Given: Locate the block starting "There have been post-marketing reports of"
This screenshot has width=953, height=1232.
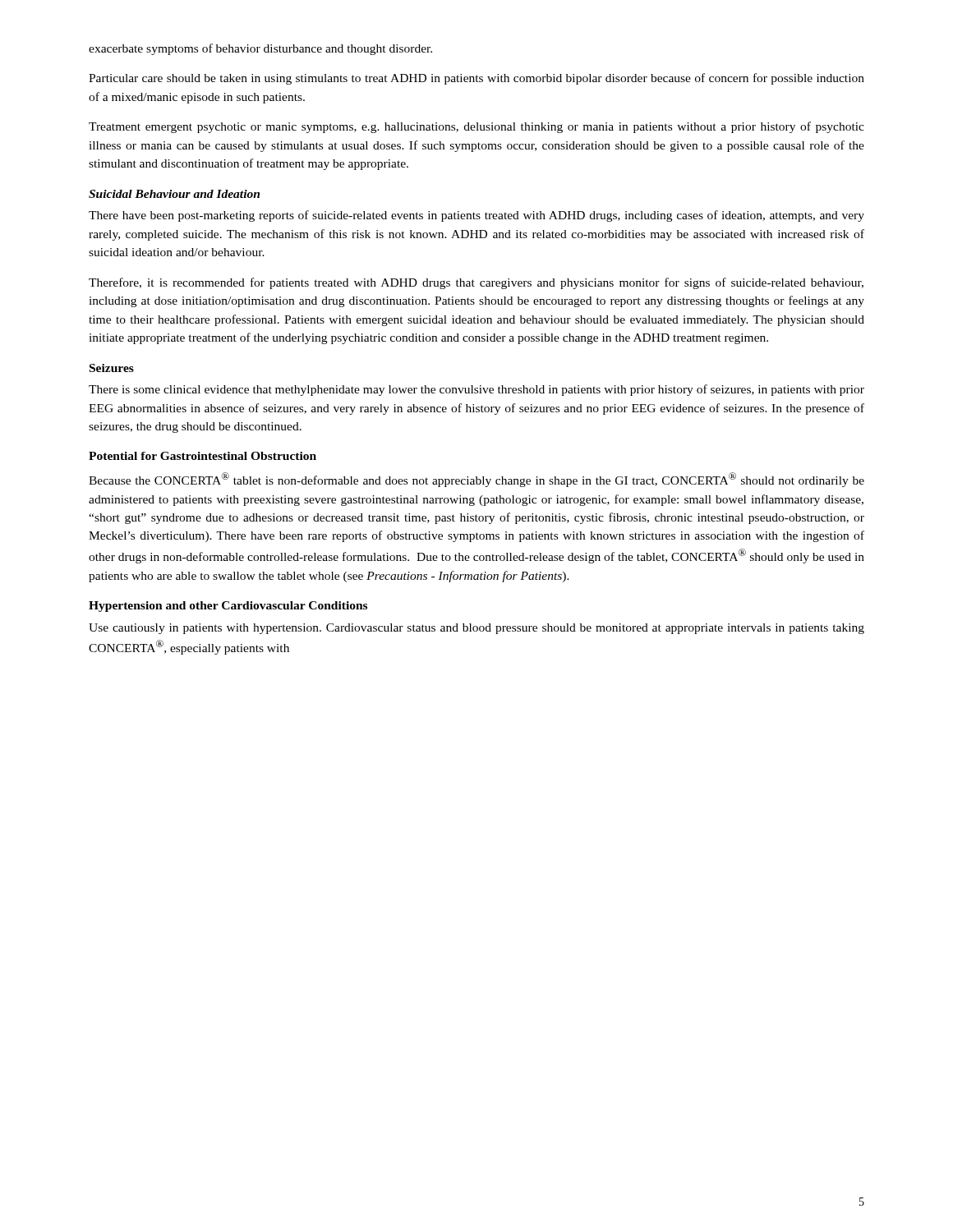Looking at the screenshot, I should (476, 234).
